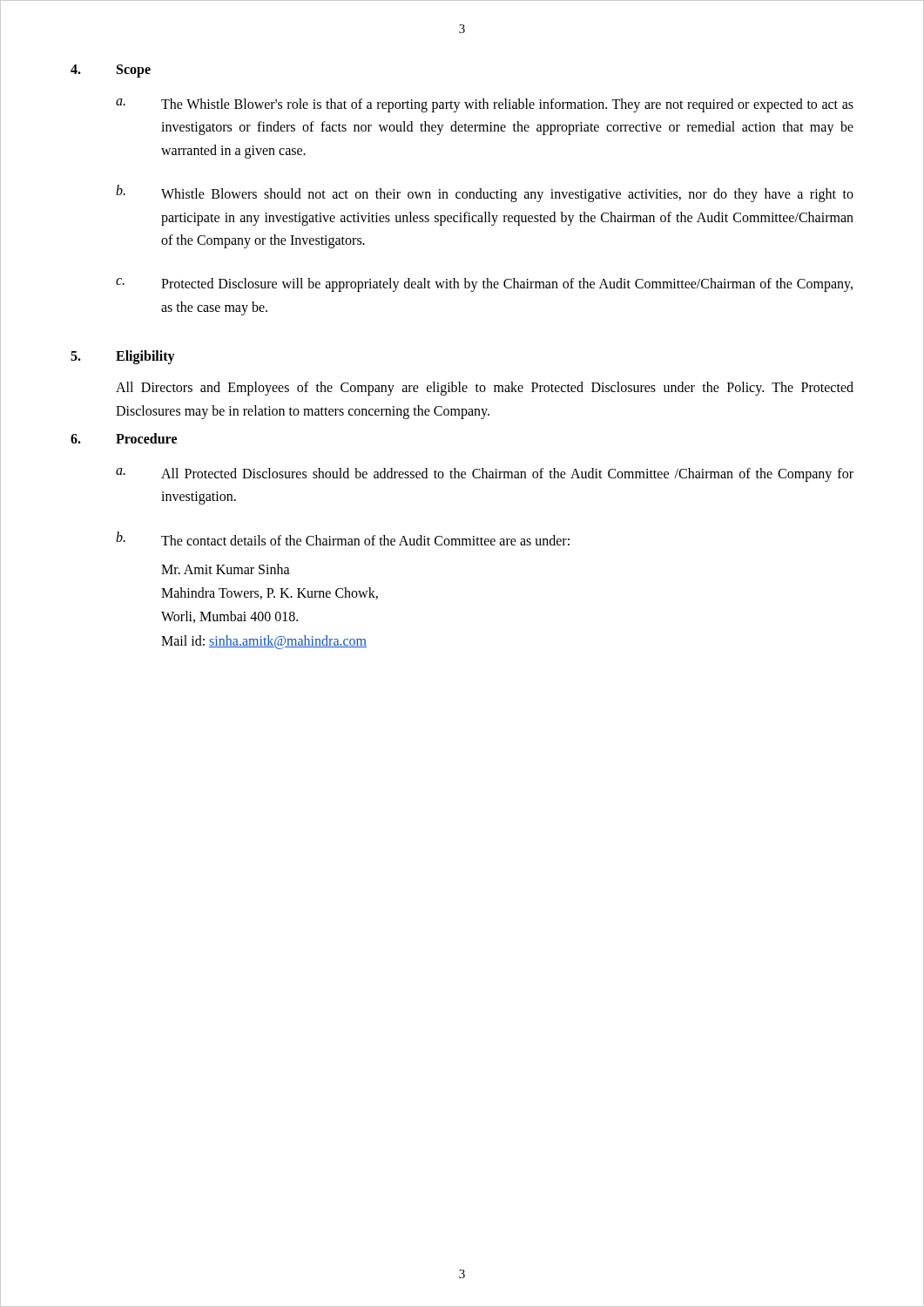Click on the text starting "All Directors and Employees of the"
Screen dimensions: 1307x924
485,399
